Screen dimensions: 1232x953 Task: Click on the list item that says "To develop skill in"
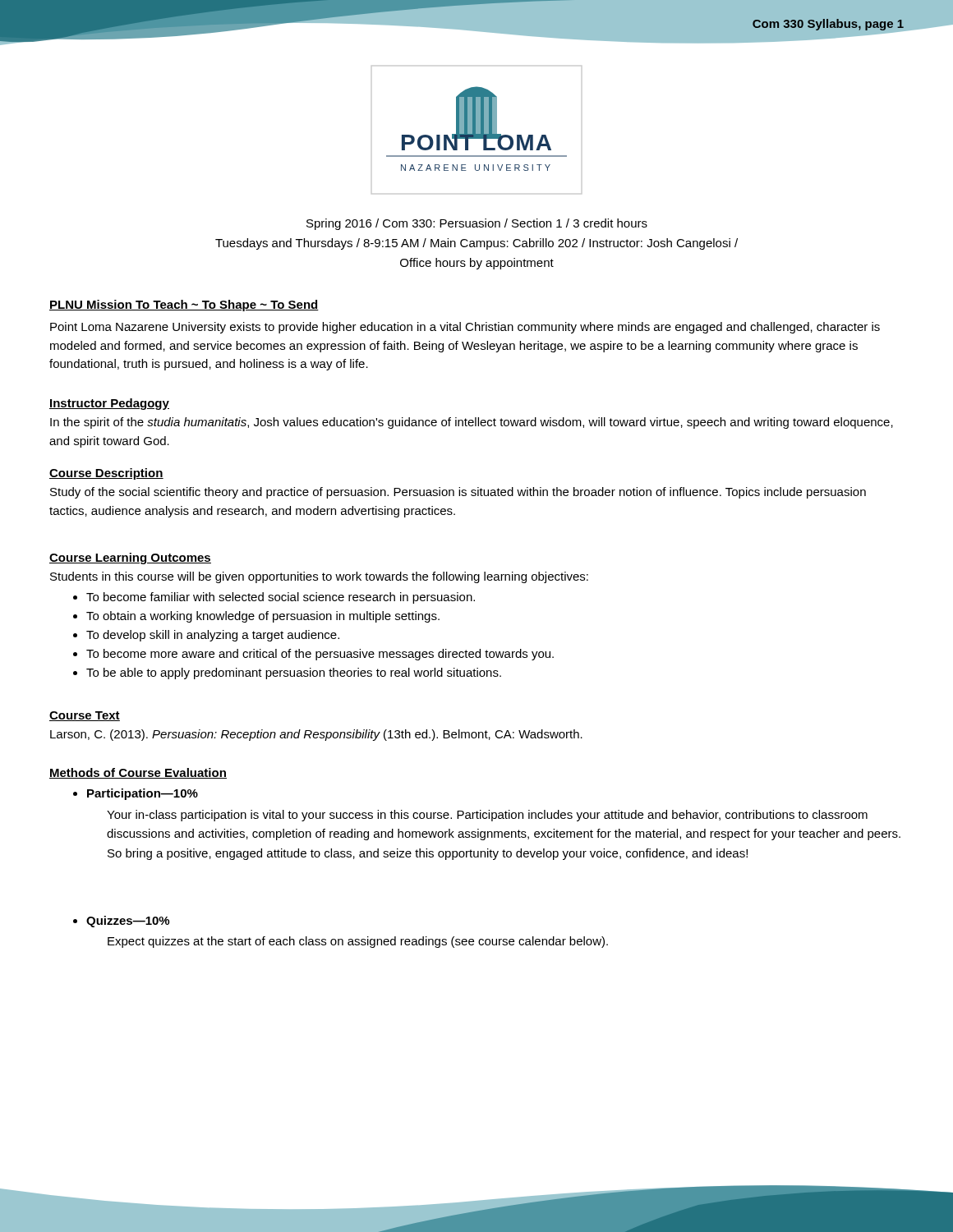point(206,636)
